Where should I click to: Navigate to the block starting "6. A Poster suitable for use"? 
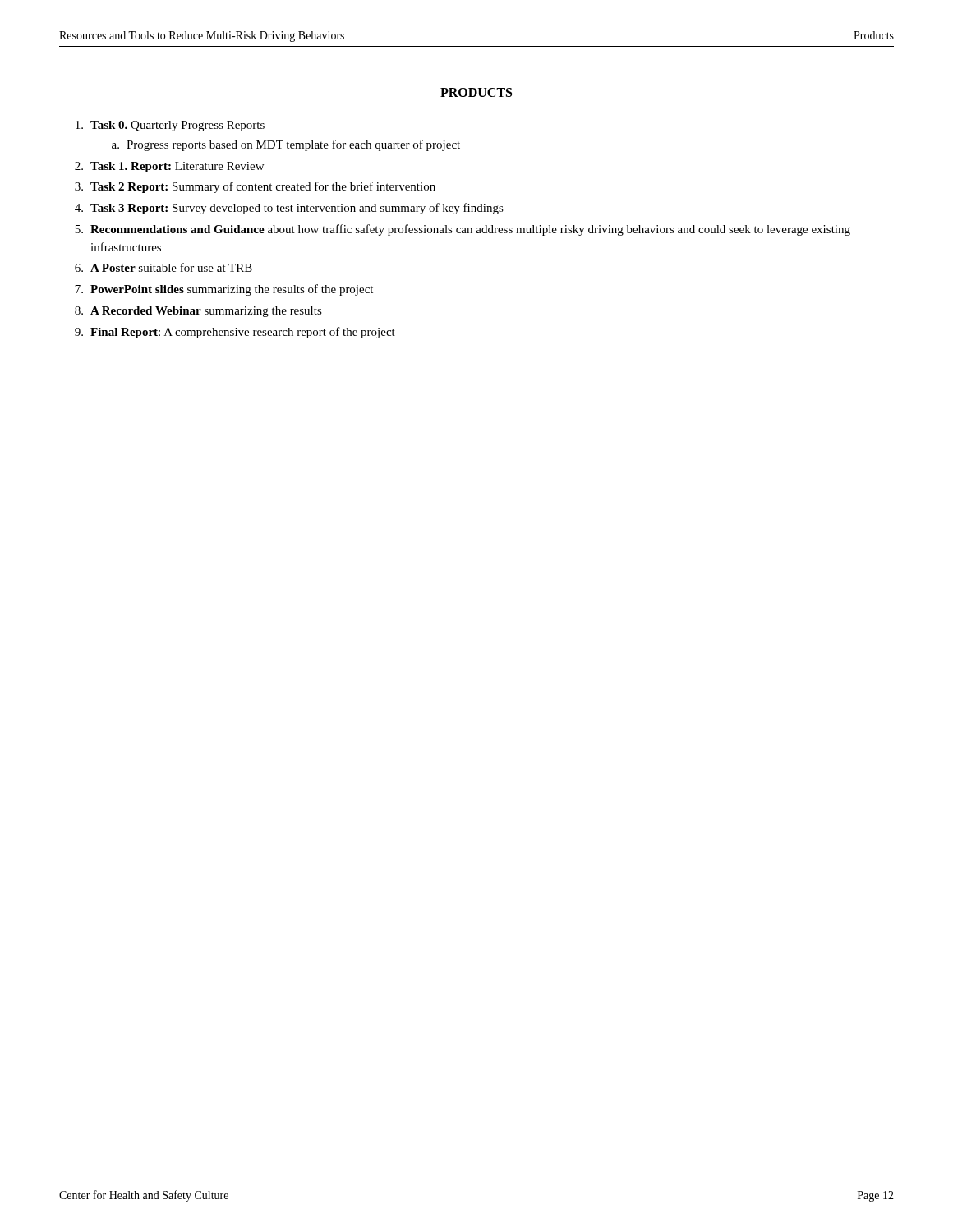163,267
